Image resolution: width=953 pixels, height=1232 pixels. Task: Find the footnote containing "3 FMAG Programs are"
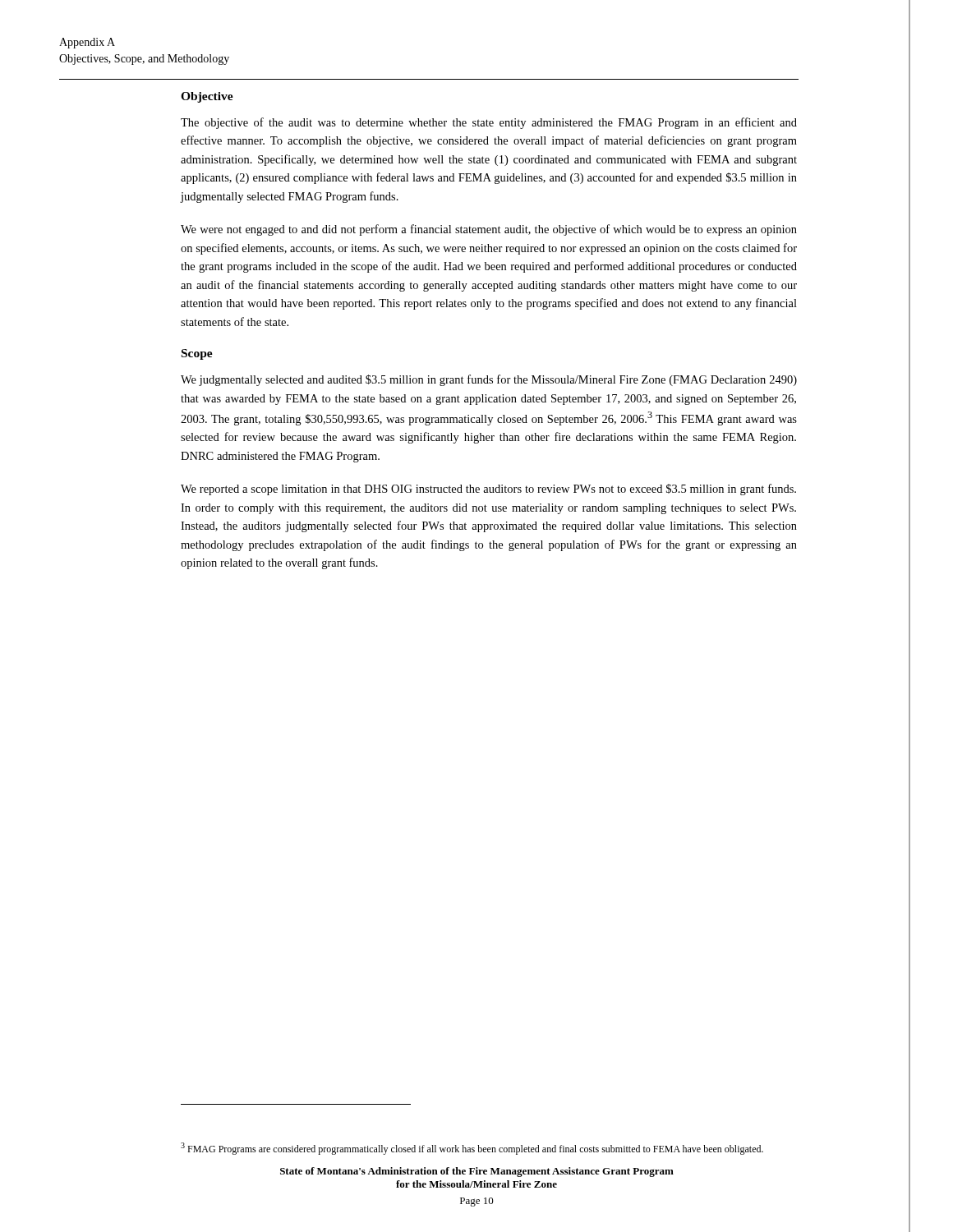[x=472, y=1148]
